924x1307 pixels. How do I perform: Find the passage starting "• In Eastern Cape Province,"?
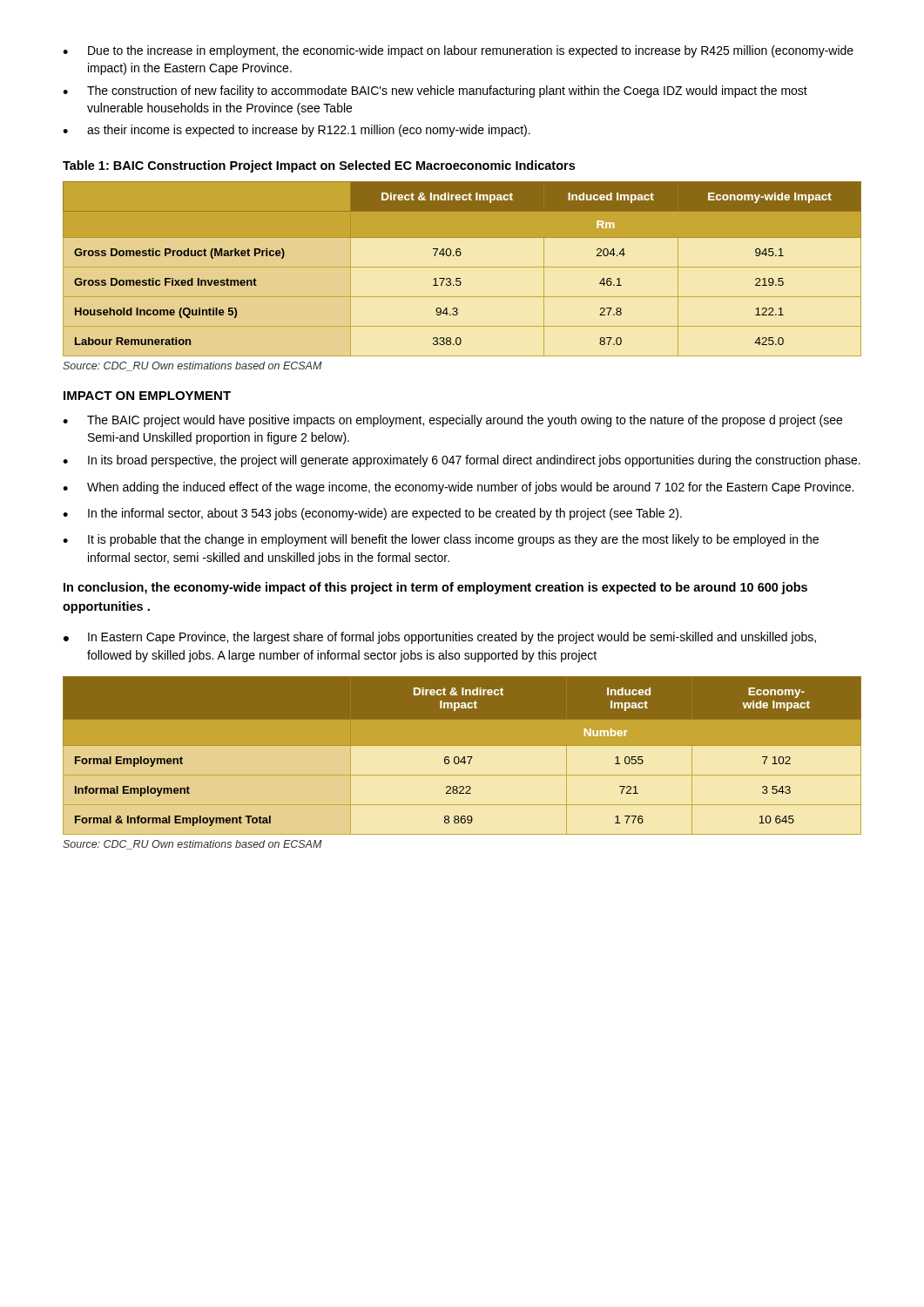coord(462,646)
